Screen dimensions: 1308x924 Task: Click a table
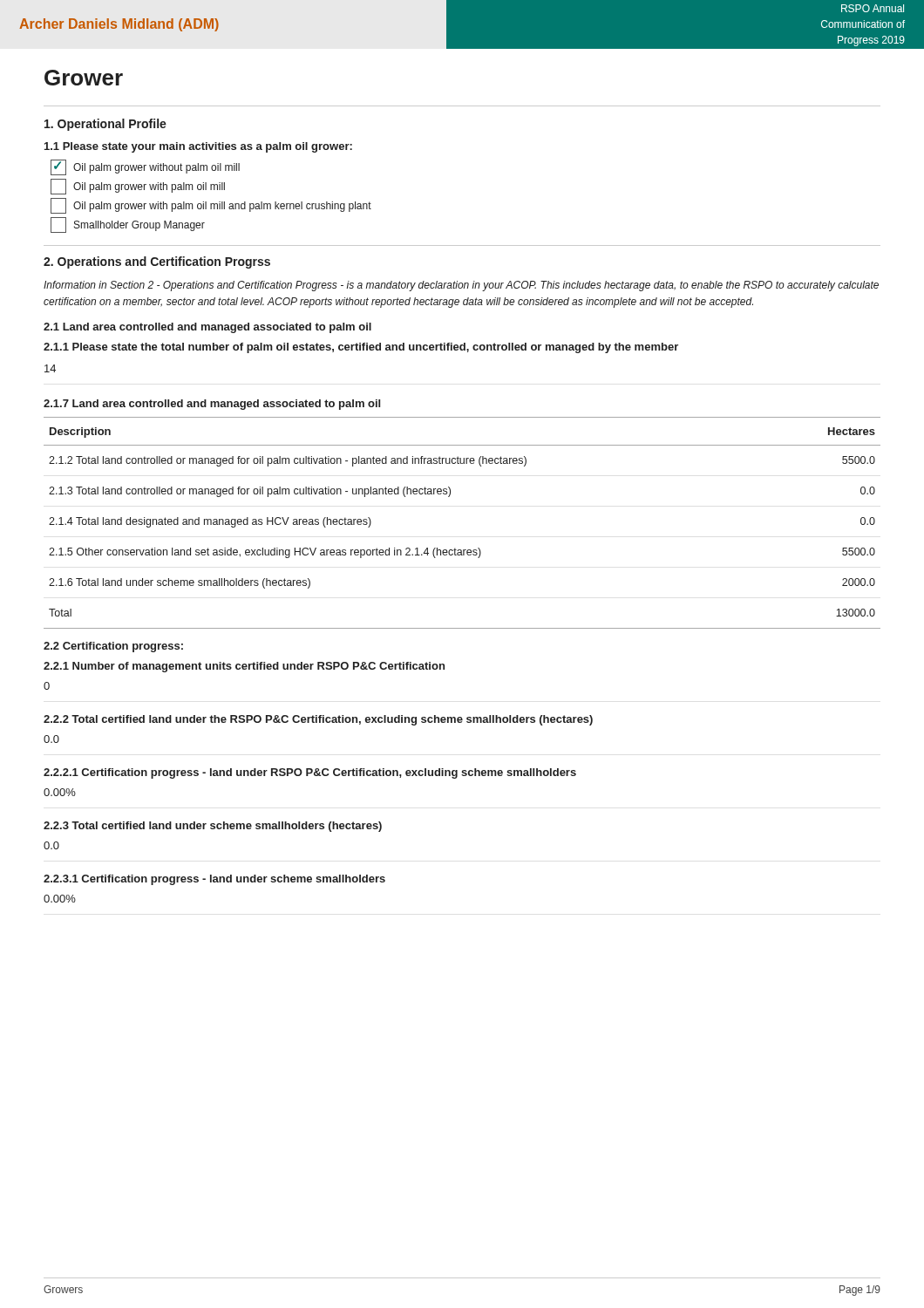(462, 523)
